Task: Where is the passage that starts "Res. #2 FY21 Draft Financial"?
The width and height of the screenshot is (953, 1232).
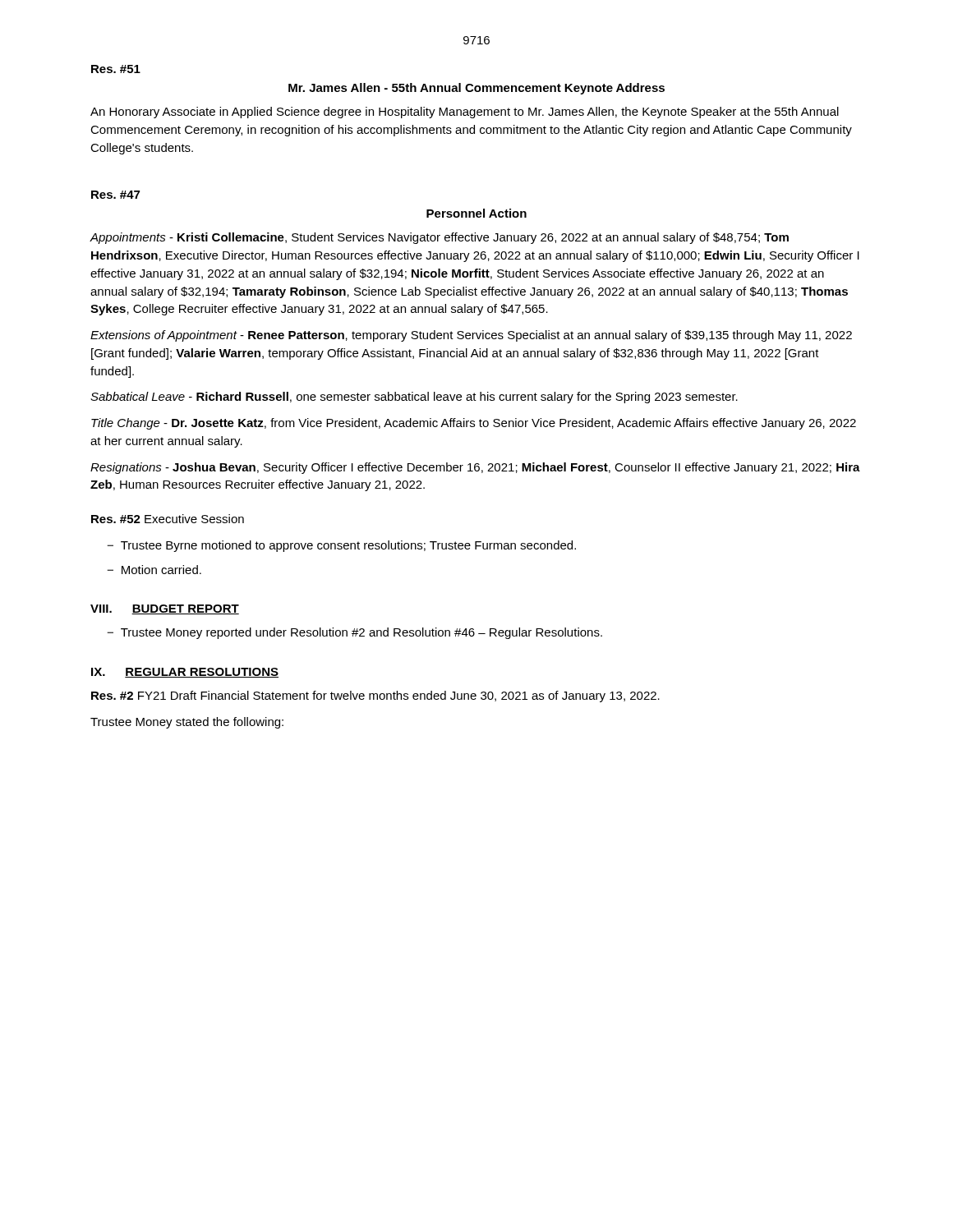Action: click(375, 695)
